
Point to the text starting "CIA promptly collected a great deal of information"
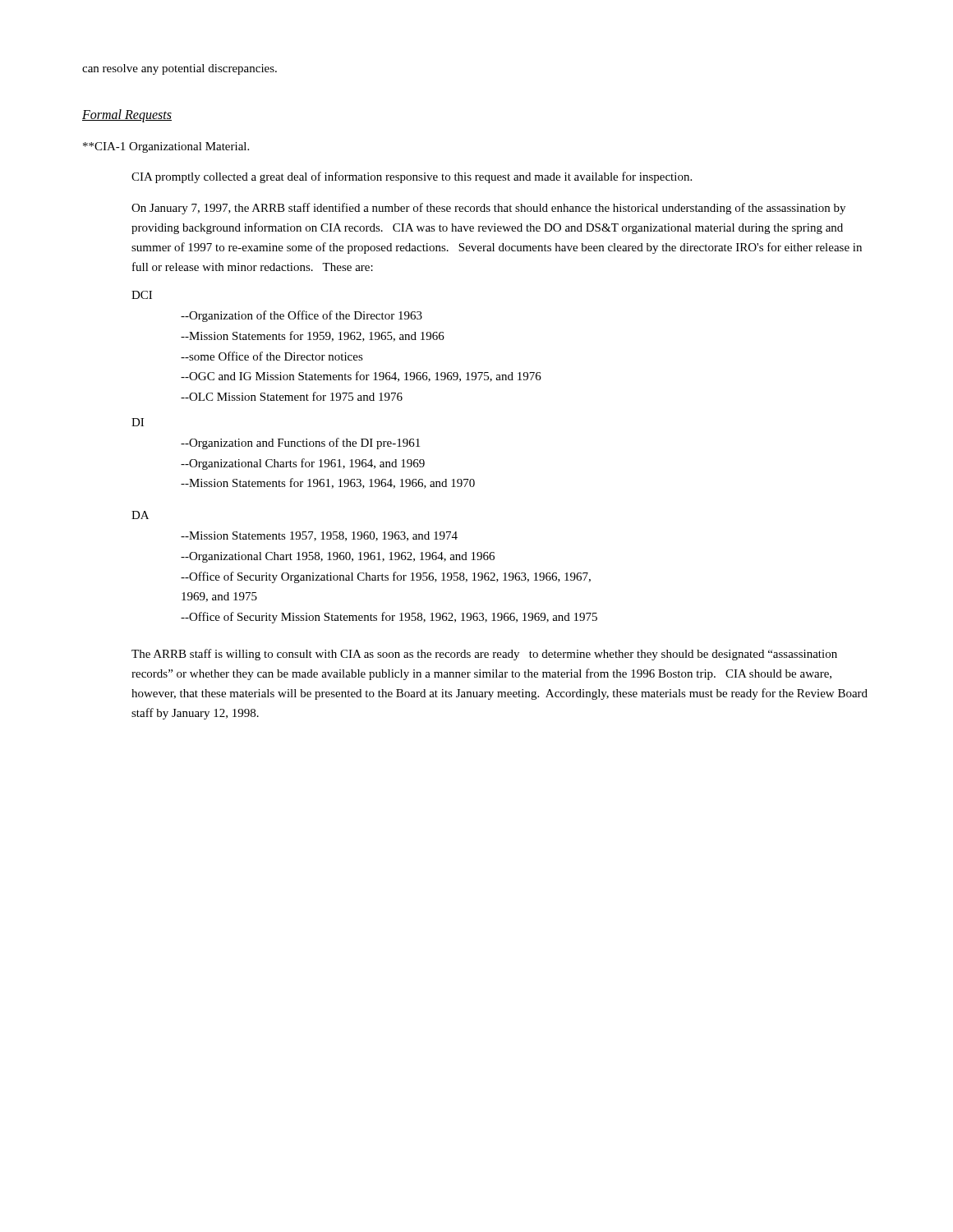[x=501, y=177]
